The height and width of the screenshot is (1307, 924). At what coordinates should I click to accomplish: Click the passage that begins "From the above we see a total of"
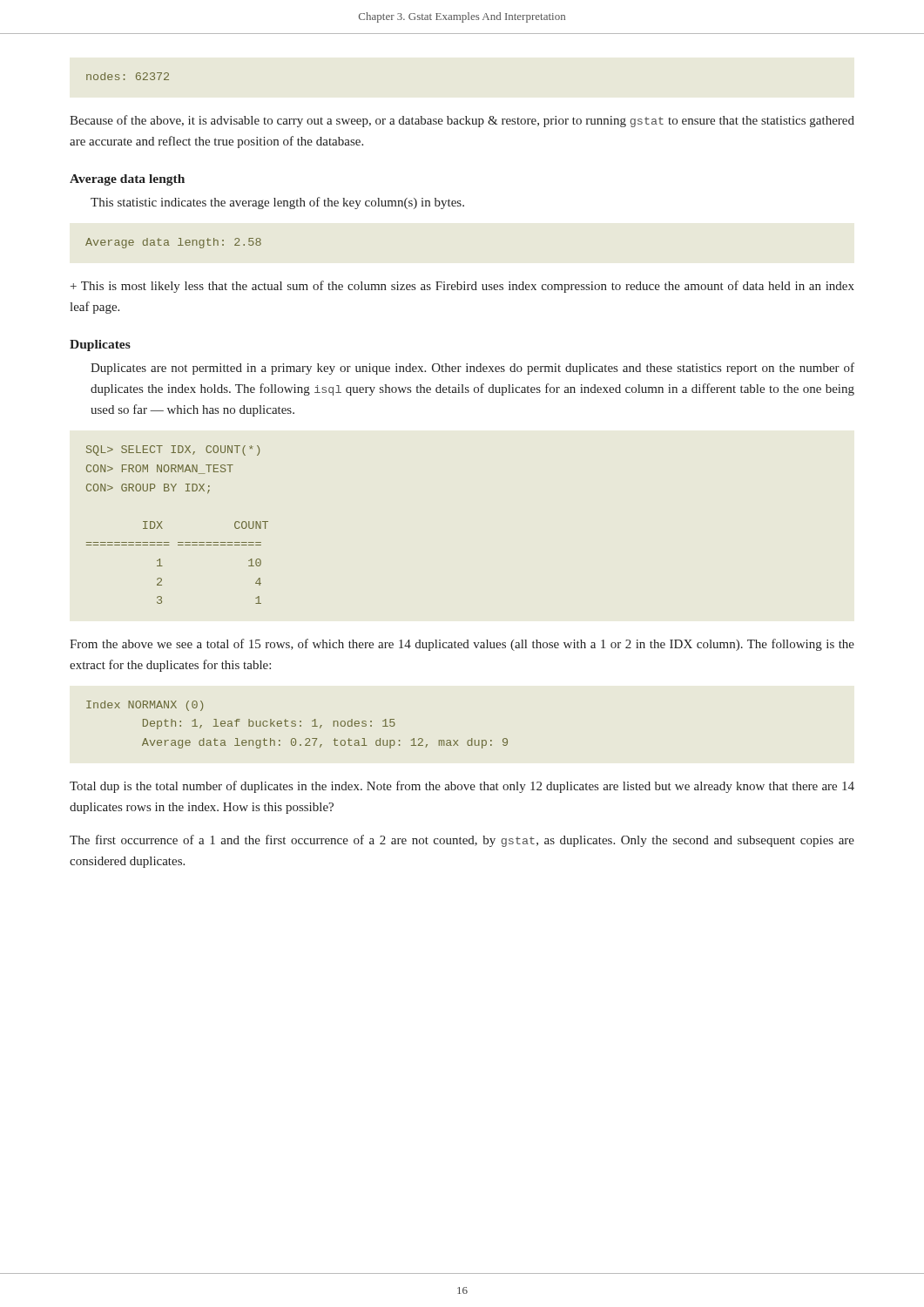pyautogui.click(x=462, y=654)
